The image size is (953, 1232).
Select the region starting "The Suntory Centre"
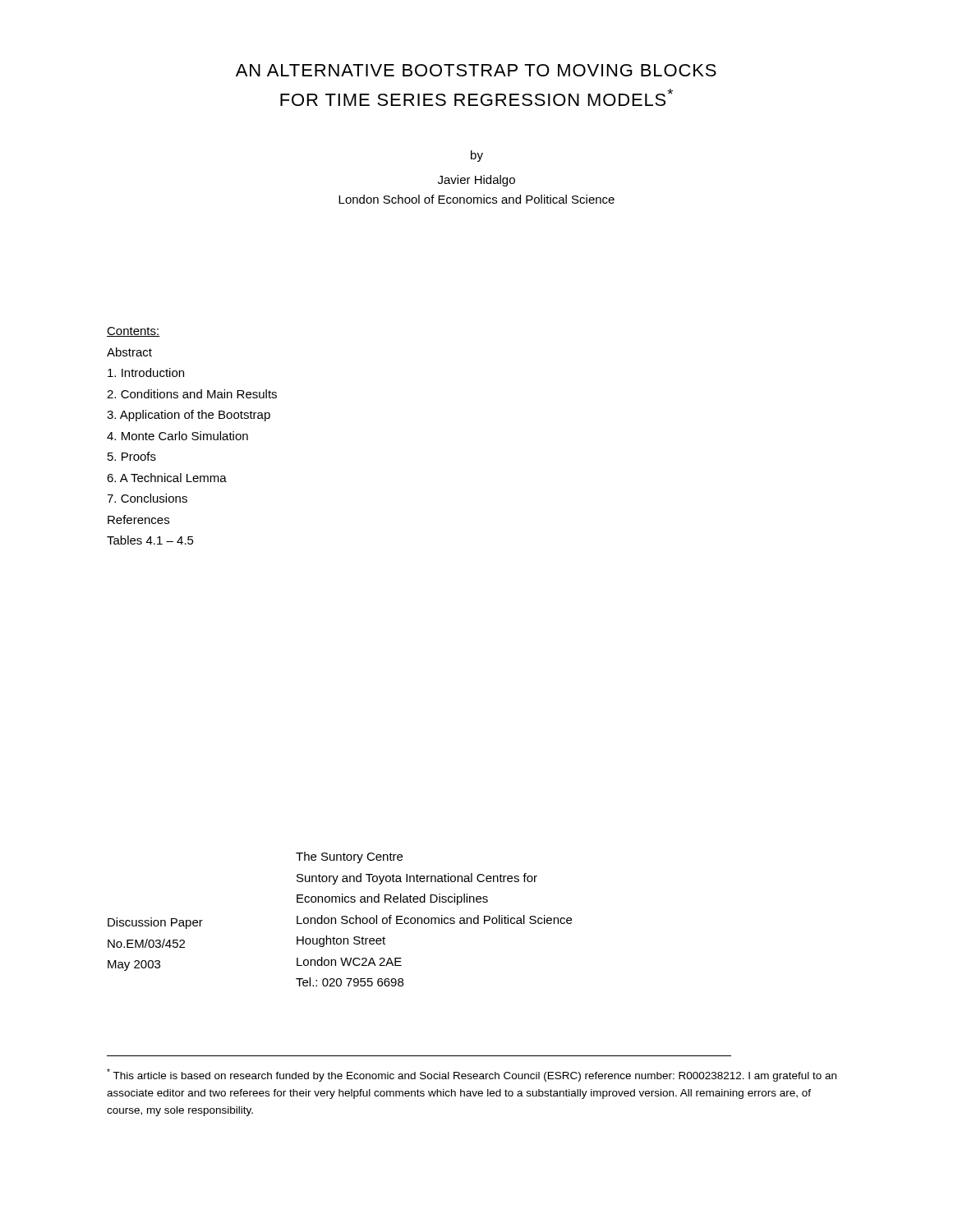pos(434,919)
